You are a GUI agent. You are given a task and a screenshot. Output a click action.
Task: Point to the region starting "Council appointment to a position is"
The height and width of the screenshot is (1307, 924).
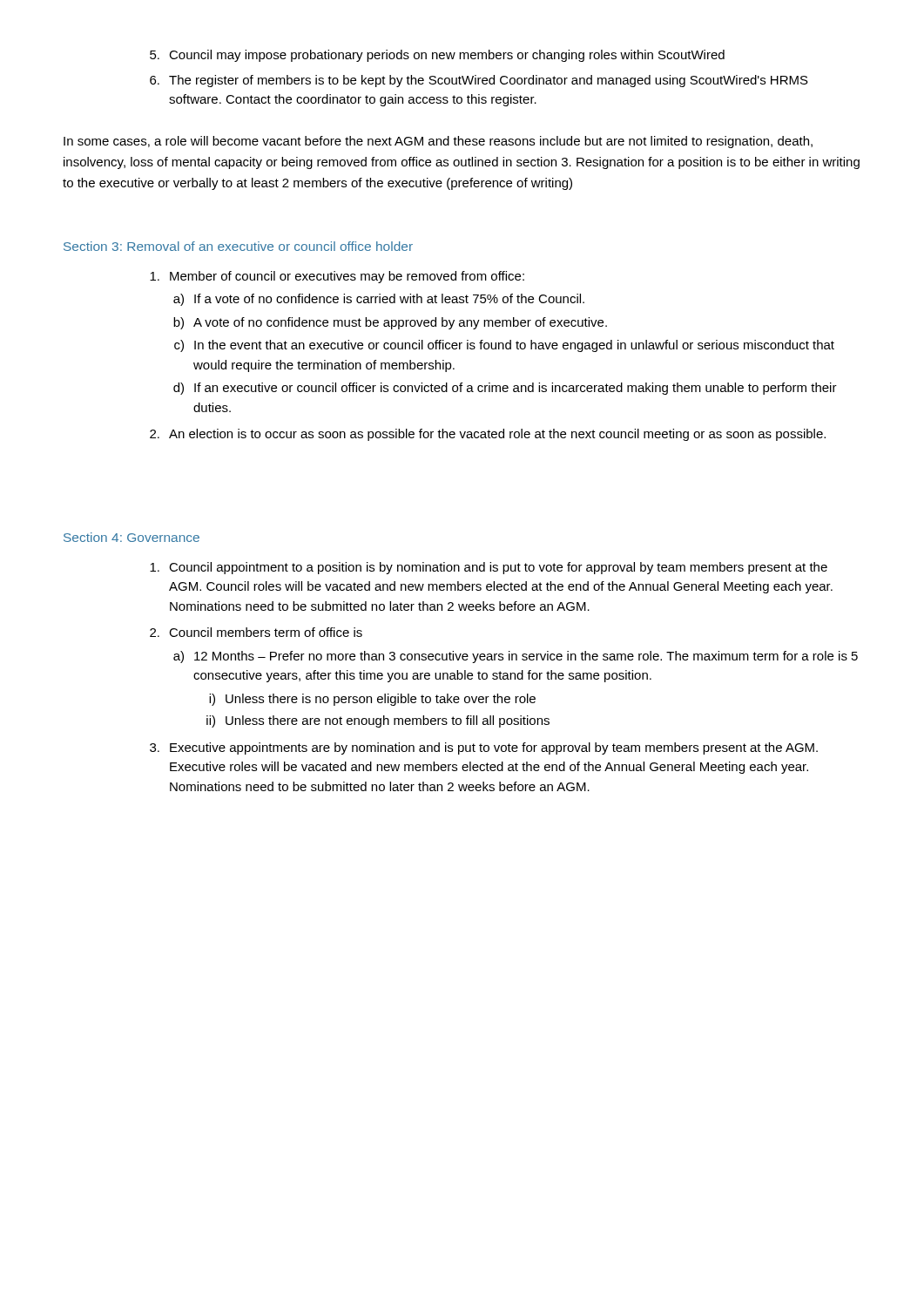coord(488,587)
